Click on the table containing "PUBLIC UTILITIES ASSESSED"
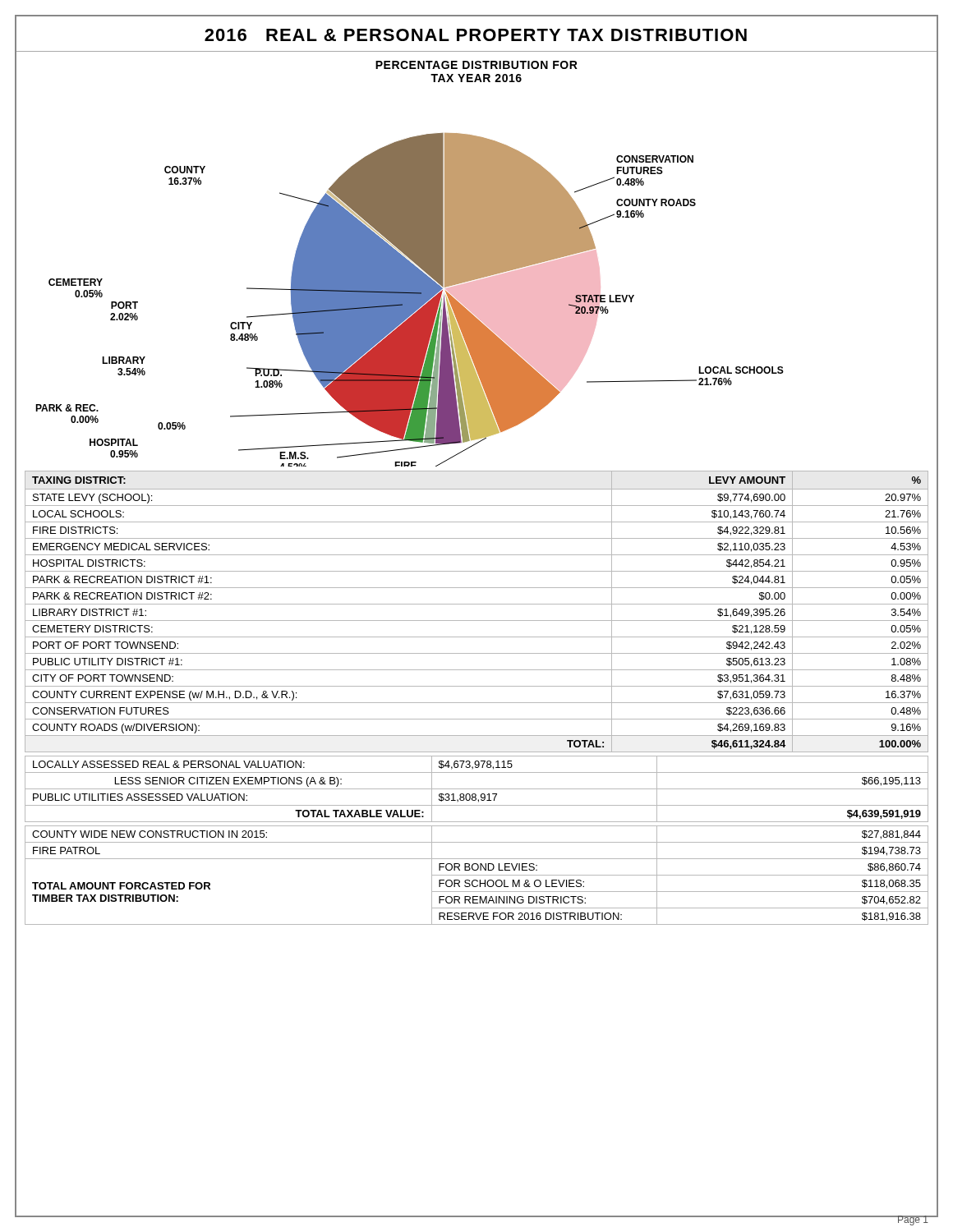 coord(476,787)
